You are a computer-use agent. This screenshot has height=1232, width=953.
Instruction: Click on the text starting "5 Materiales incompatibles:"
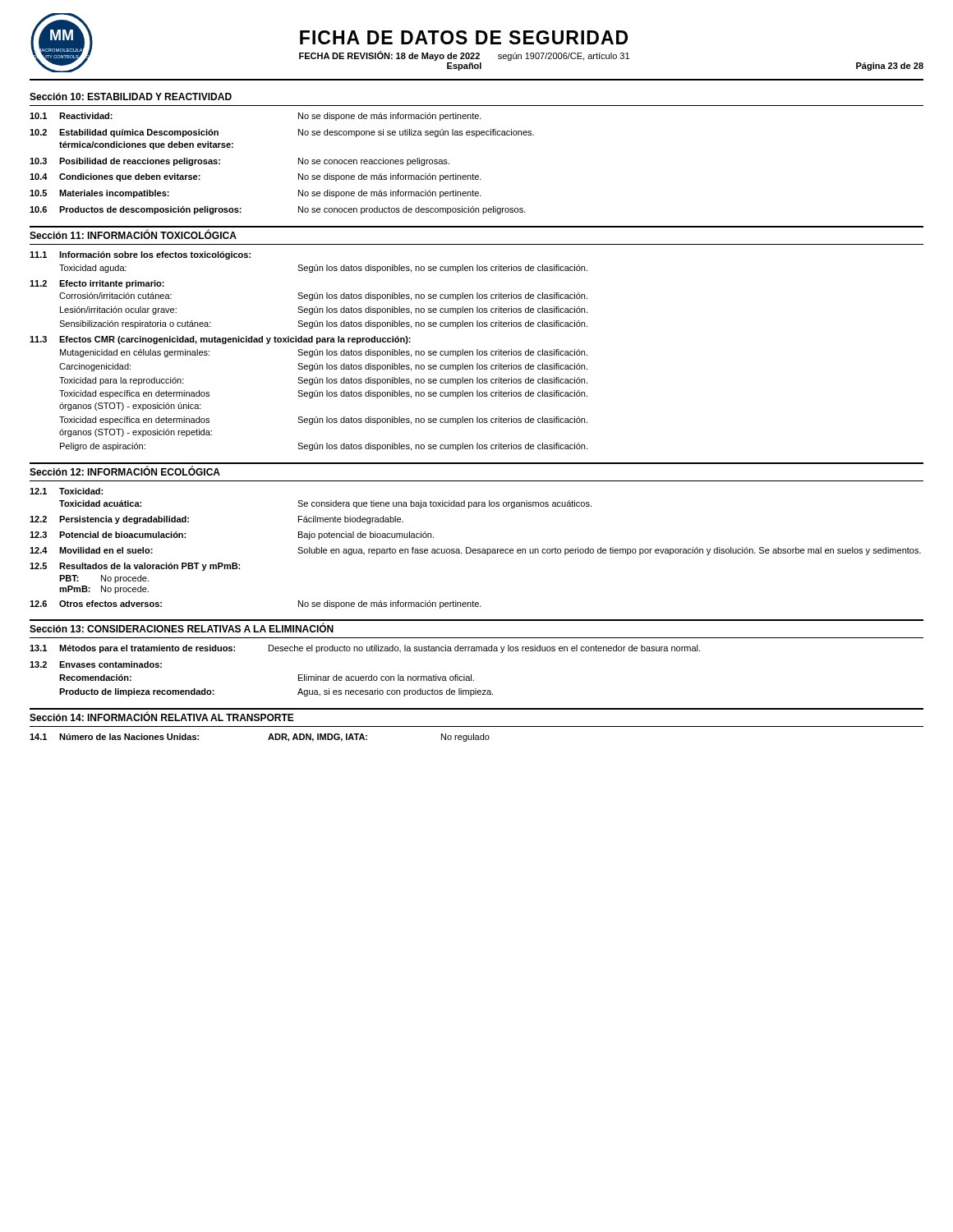[x=476, y=193]
